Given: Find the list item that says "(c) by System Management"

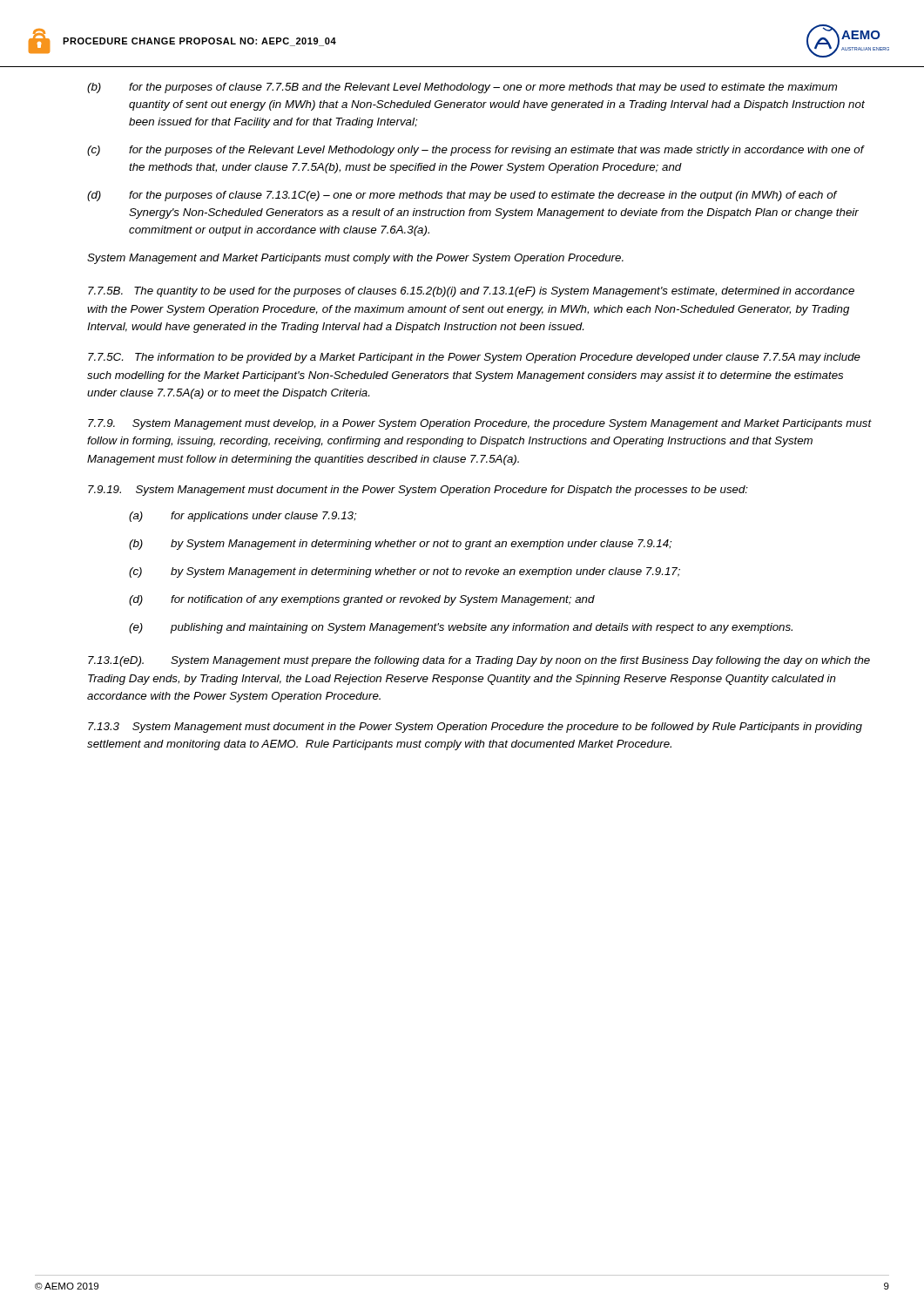Looking at the screenshot, I should tap(503, 572).
